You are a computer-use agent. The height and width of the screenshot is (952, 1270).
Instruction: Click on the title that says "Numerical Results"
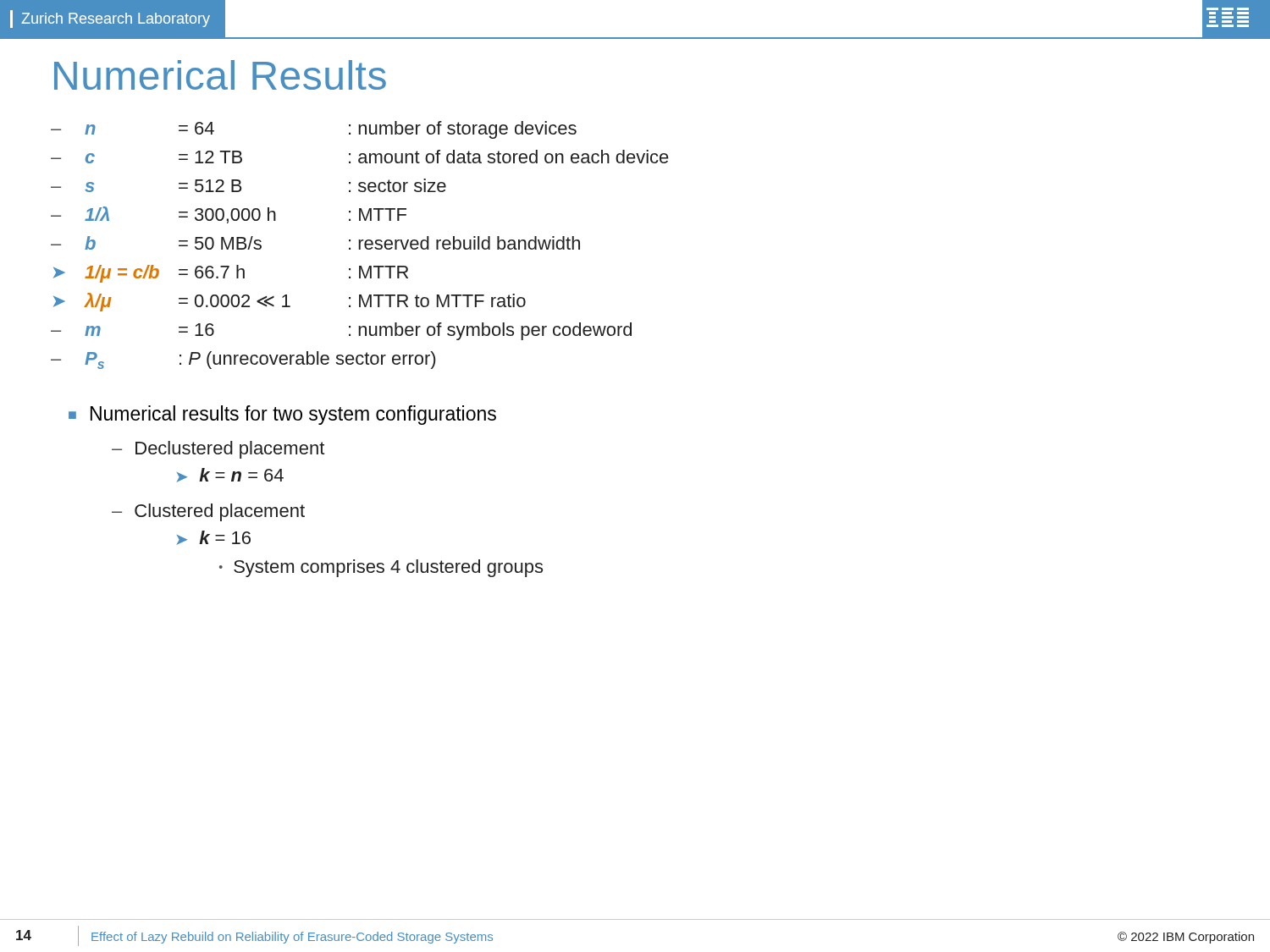[219, 76]
